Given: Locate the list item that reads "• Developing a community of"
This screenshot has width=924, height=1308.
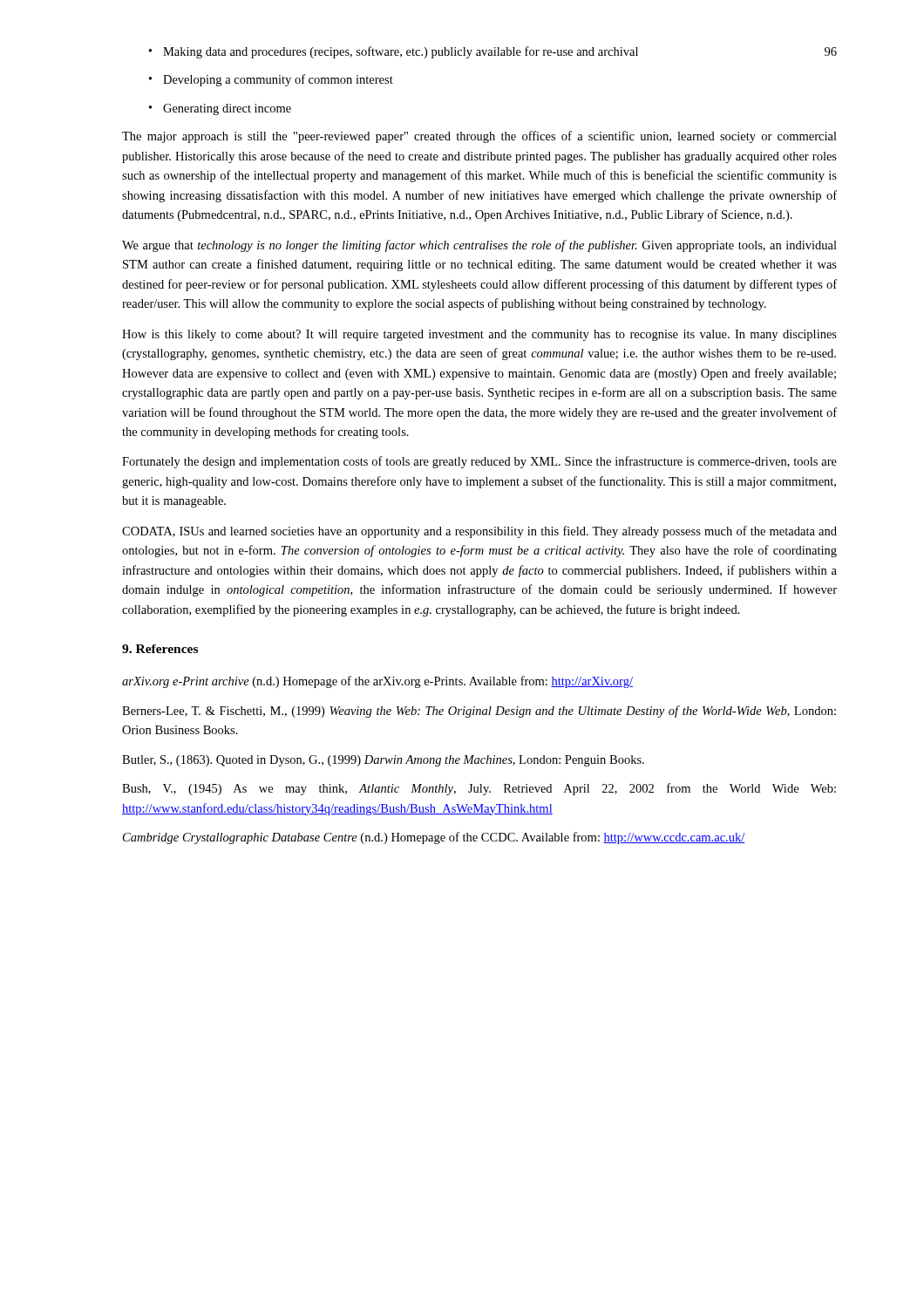Looking at the screenshot, I should (x=271, y=80).
